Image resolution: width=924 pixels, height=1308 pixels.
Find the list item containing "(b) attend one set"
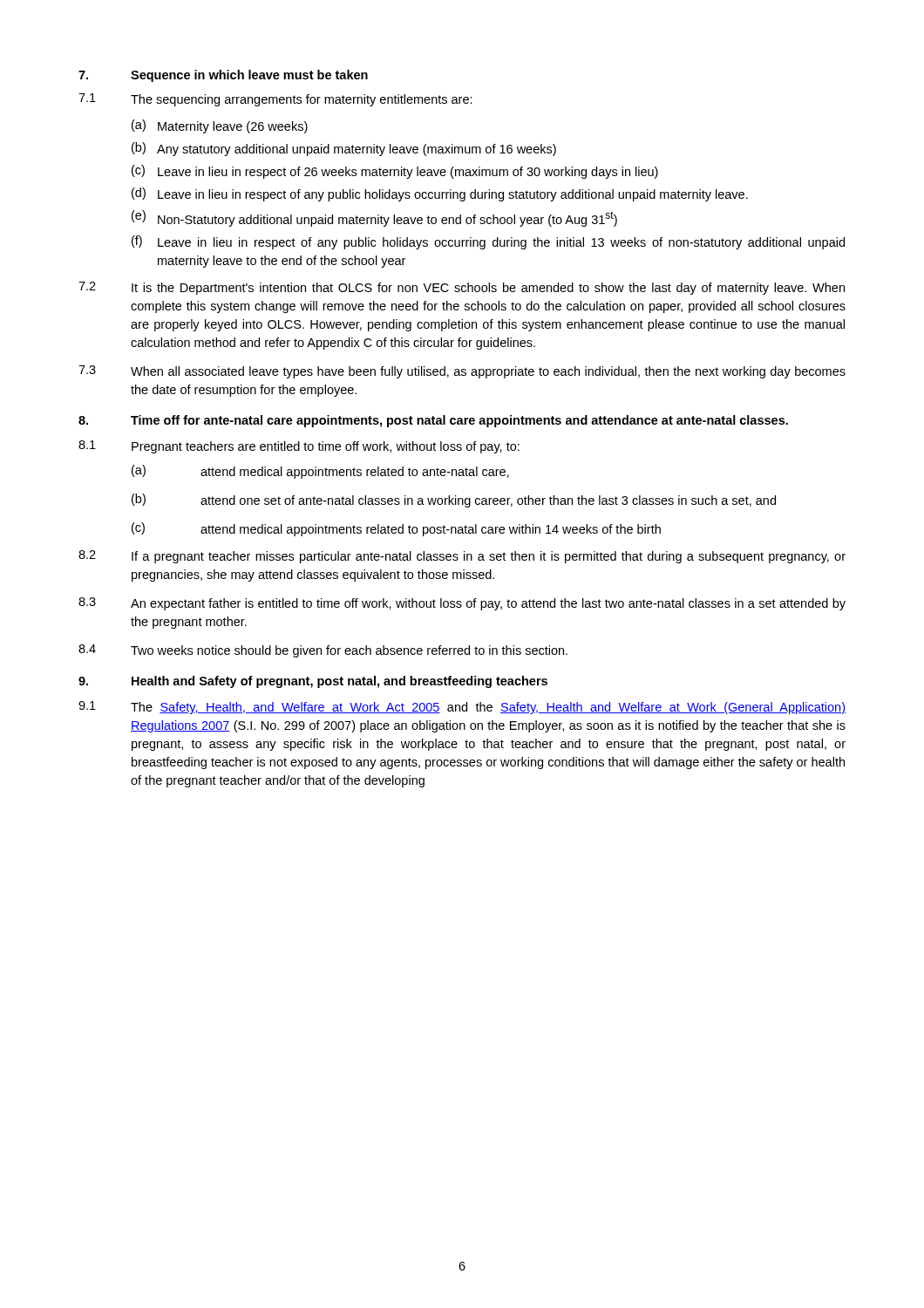(488, 501)
